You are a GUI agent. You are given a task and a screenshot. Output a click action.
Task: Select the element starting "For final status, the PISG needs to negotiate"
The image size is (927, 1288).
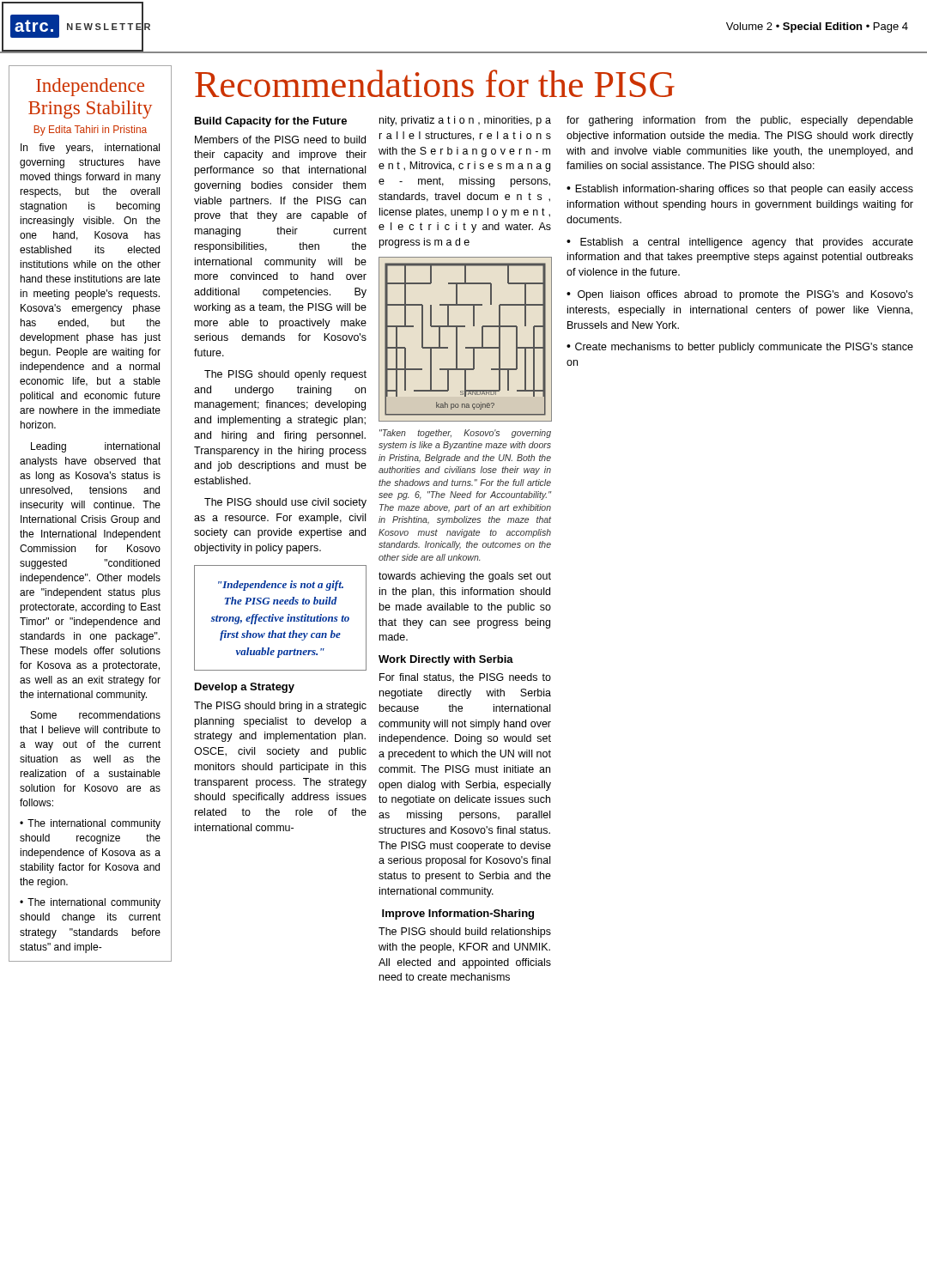465,785
